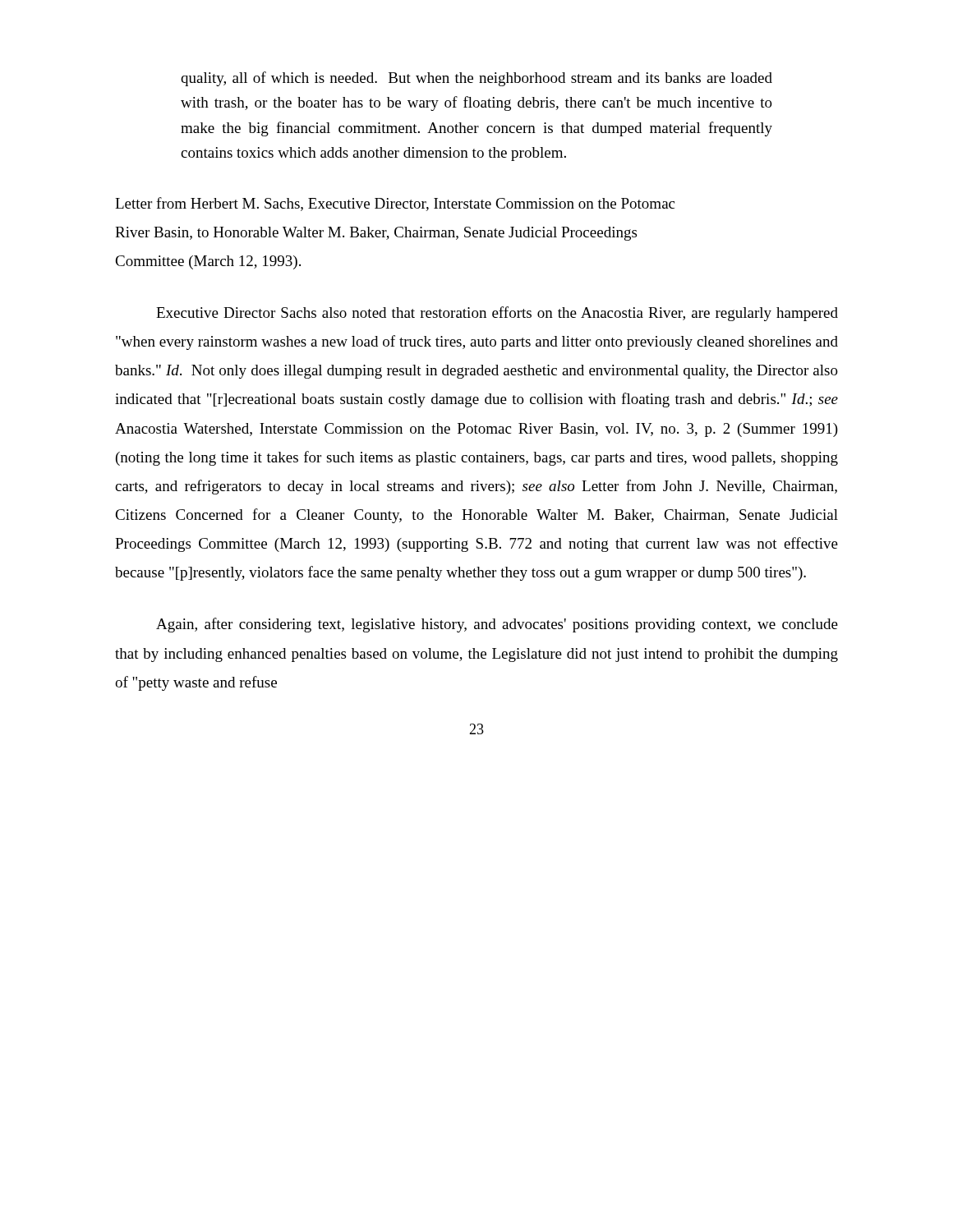Find the block on this page that starts "quality, all of"
953x1232 pixels.
pyautogui.click(x=476, y=115)
